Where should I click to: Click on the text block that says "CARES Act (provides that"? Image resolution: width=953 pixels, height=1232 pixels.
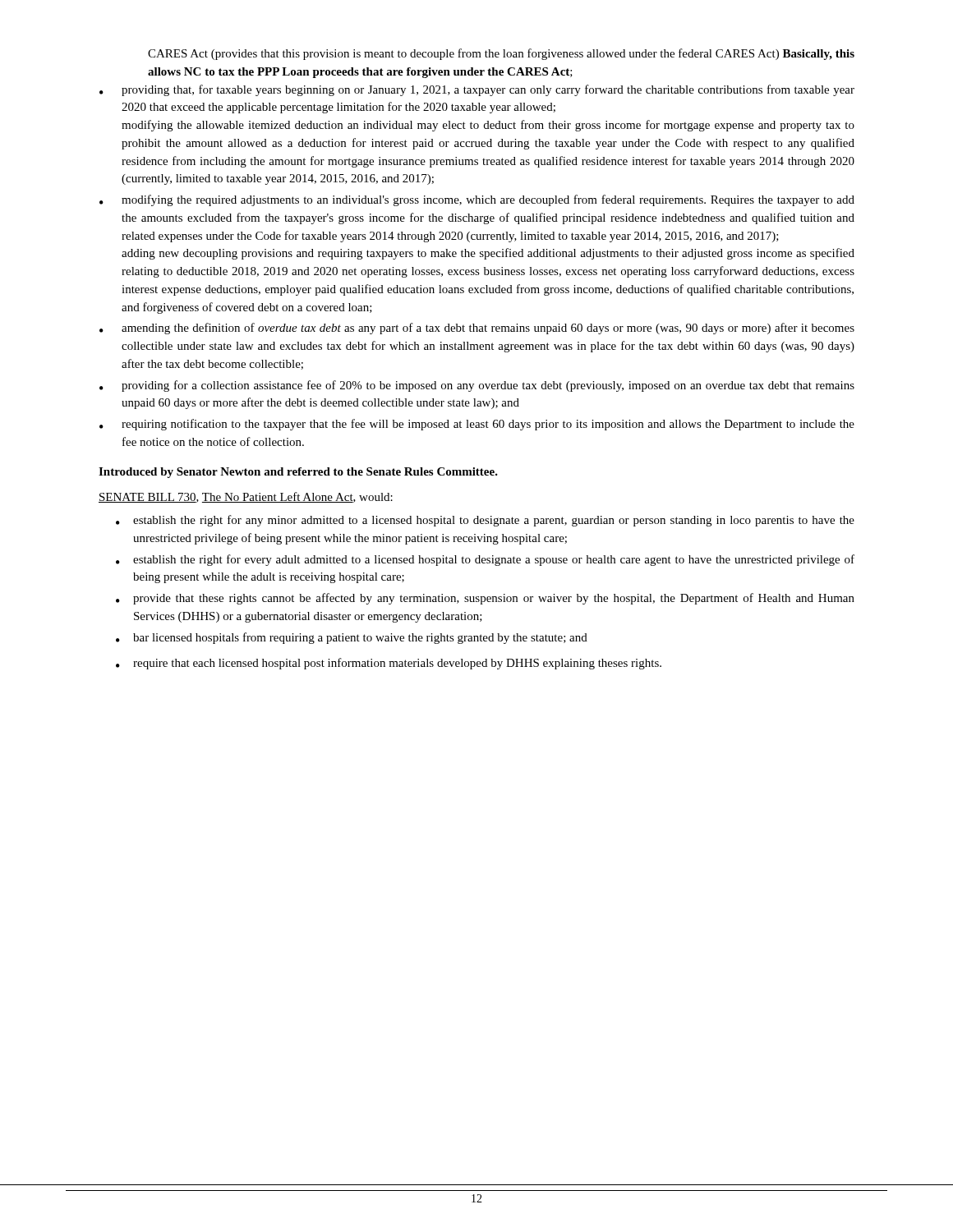tap(501, 62)
